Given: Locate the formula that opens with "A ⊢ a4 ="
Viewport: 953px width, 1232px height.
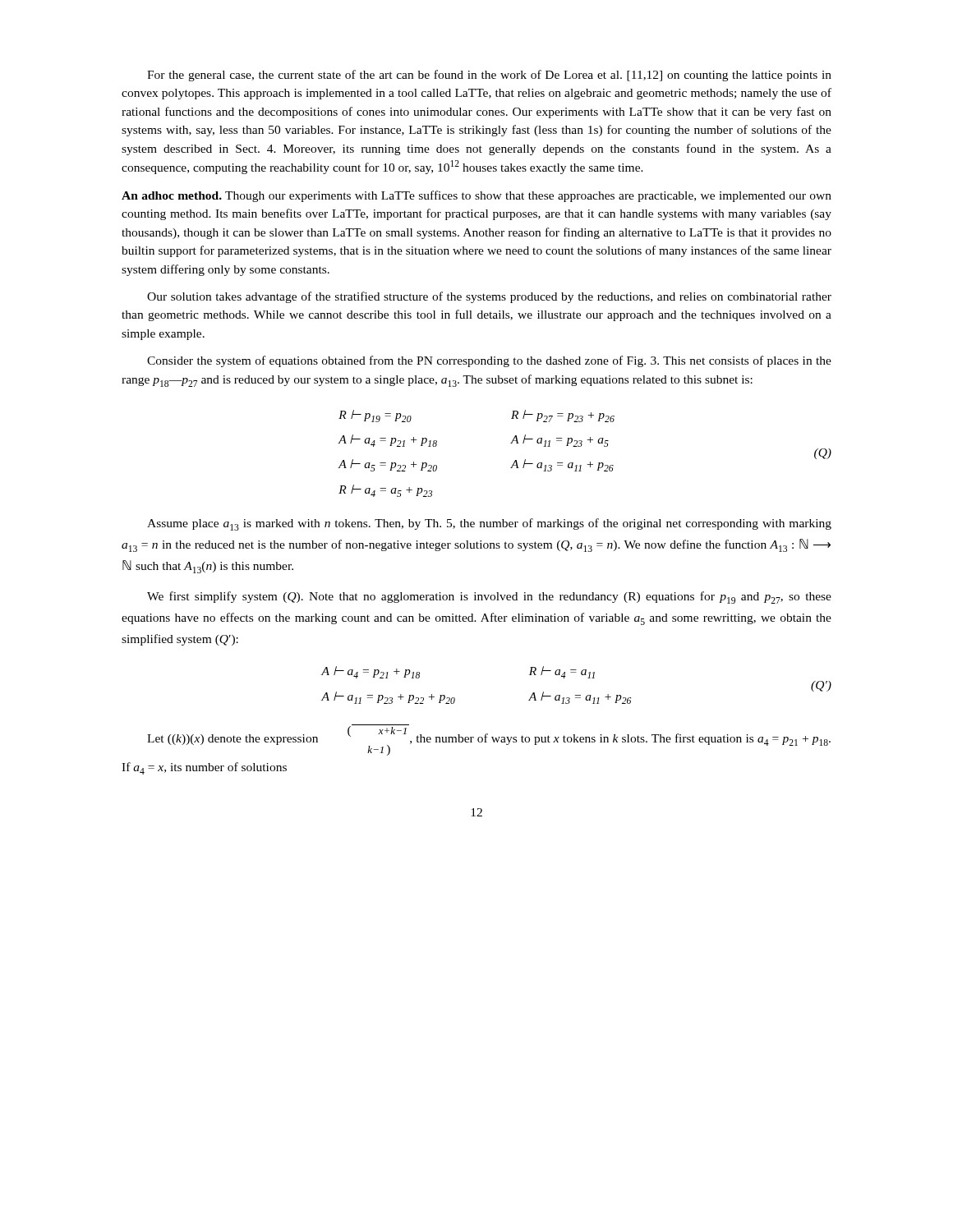Looking at the screenshot, I should coord(378,672).
